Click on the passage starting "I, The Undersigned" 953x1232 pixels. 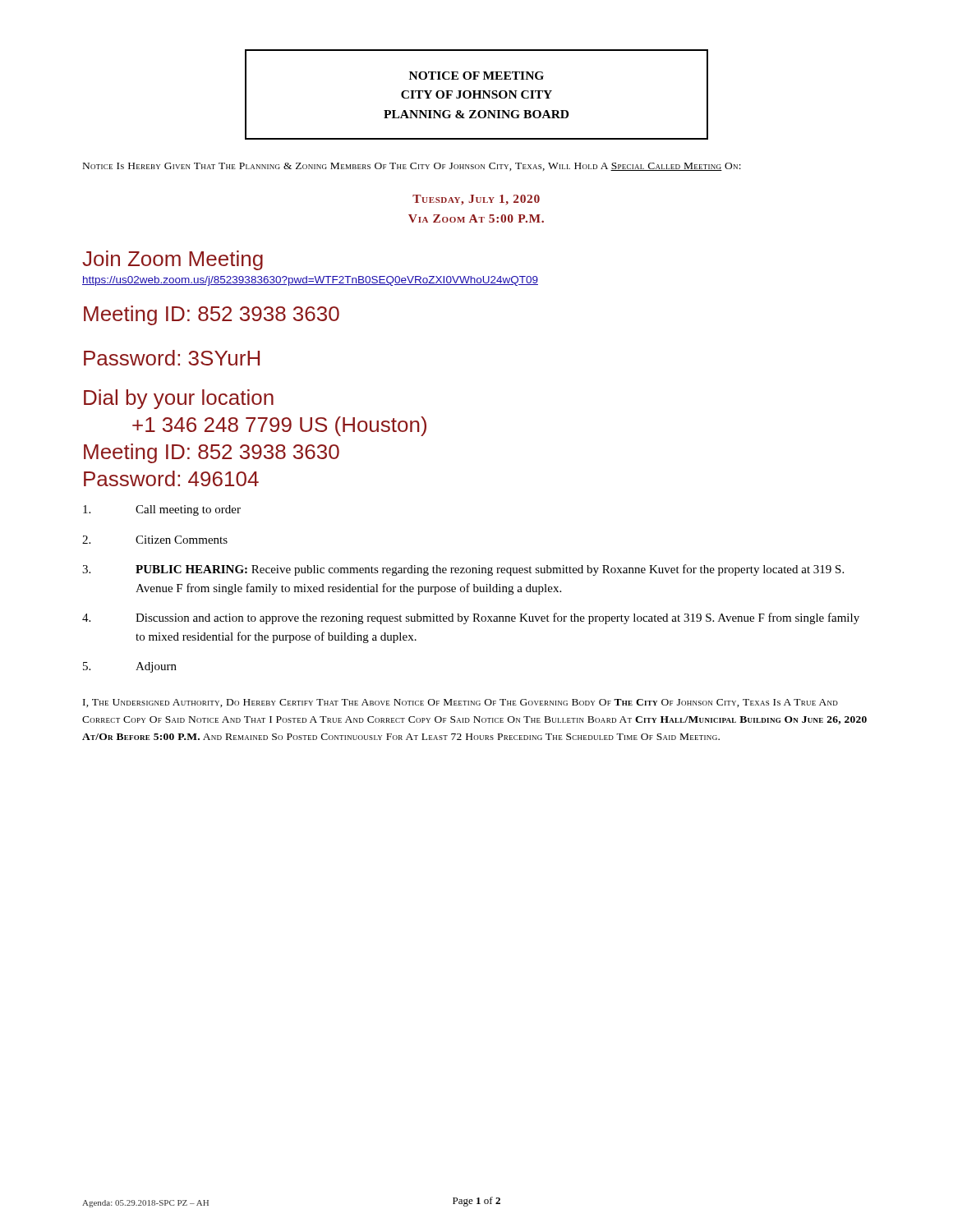point(475,719)
